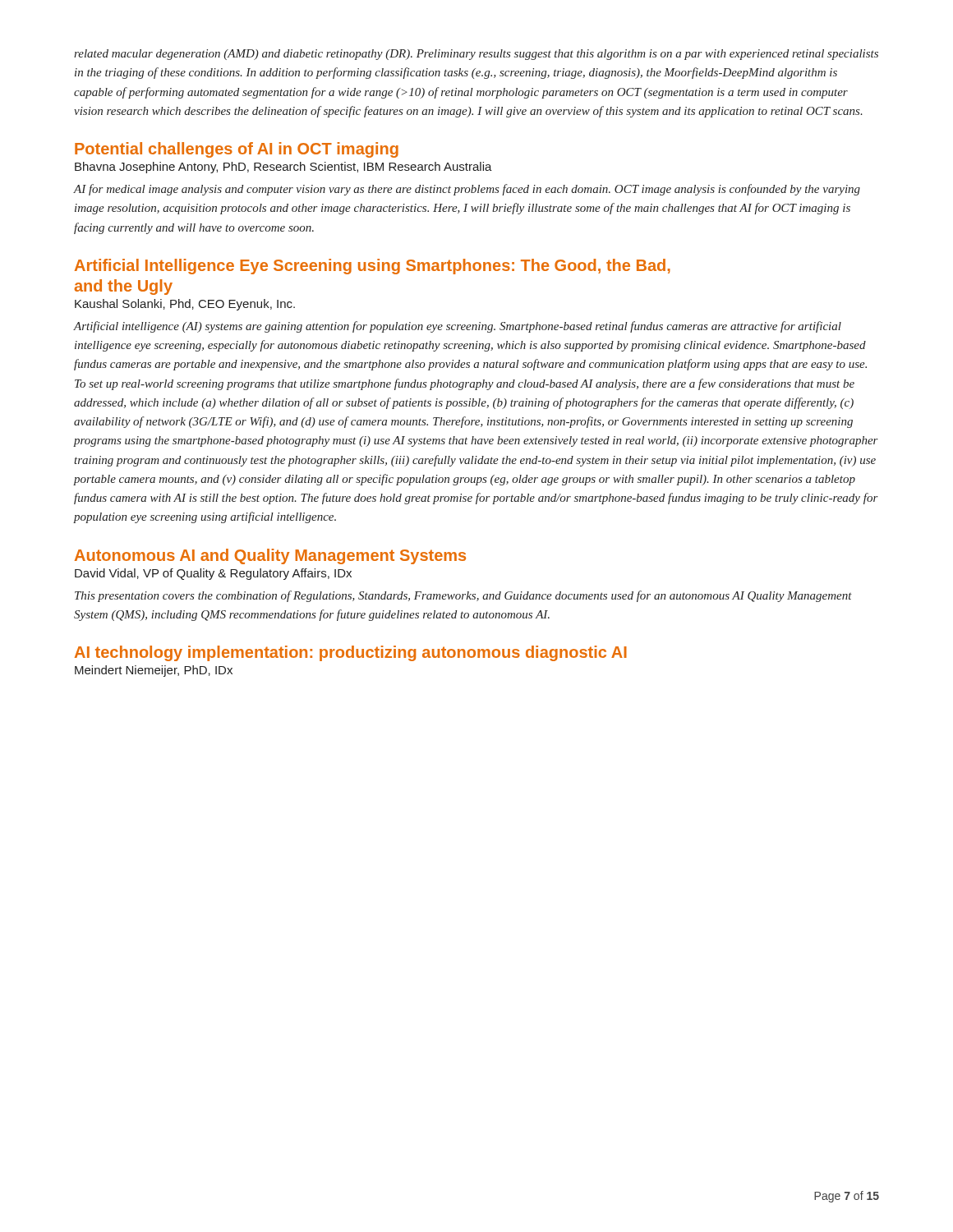Viewport: 953px width, 1232px height.
Task: Locate the section header with the text "AI technology implementation: productizing autonomous diagnostic AI"
Action: tap(351, 652)
